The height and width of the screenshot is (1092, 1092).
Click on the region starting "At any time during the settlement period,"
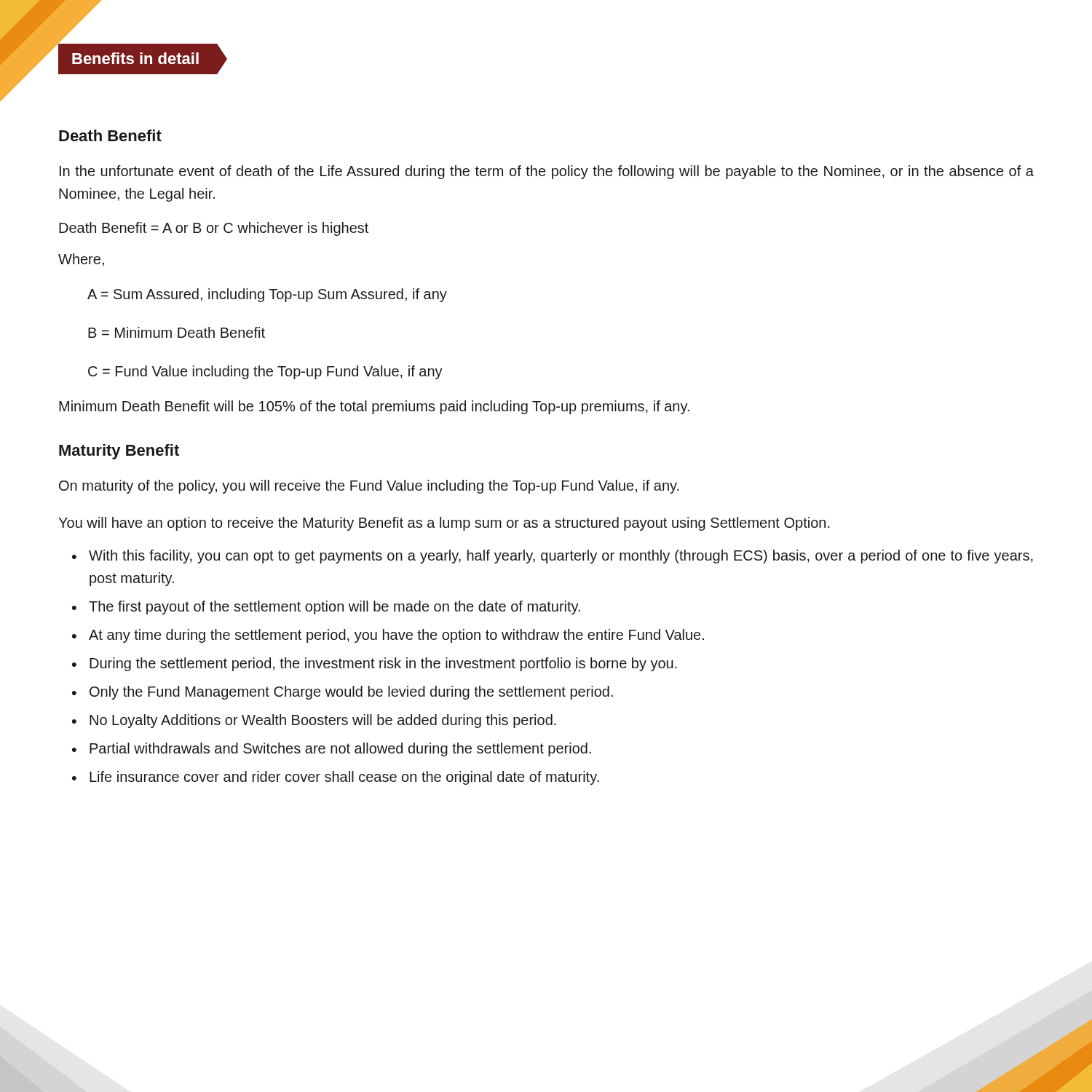pos(397,635)
